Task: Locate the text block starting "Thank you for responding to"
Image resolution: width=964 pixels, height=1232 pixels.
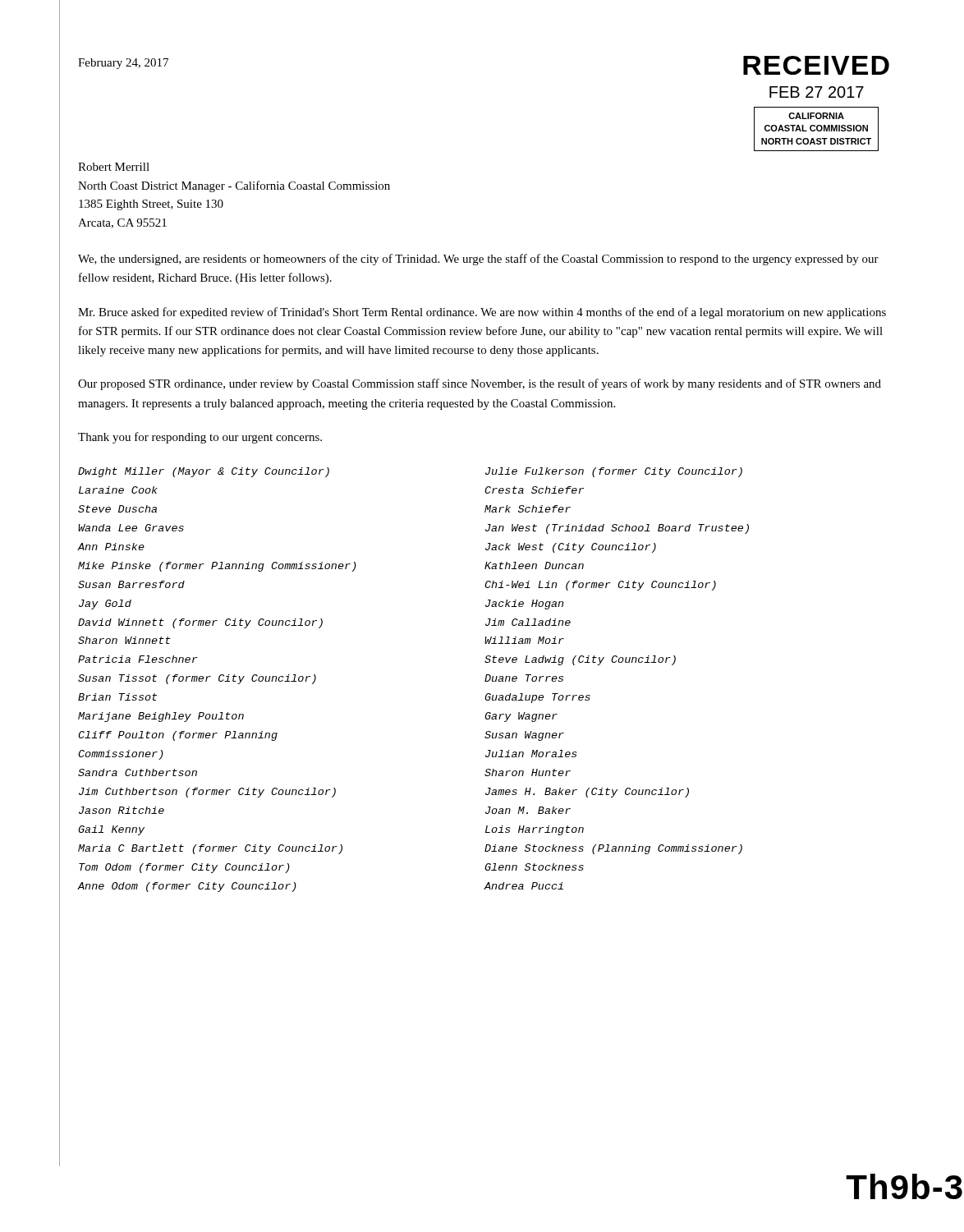Action: pos(200,437)
